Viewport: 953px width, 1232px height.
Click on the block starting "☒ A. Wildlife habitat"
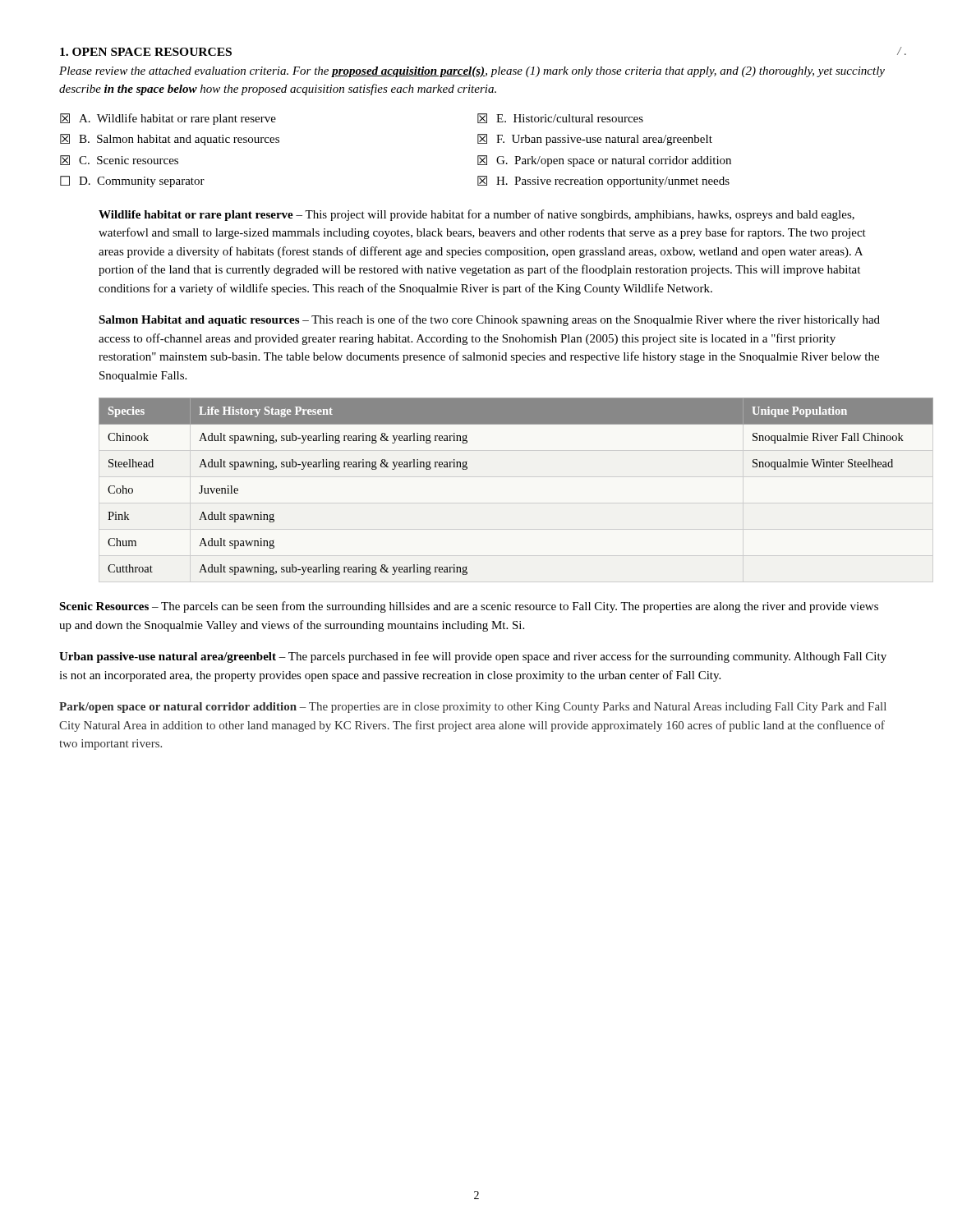(168, 119)
